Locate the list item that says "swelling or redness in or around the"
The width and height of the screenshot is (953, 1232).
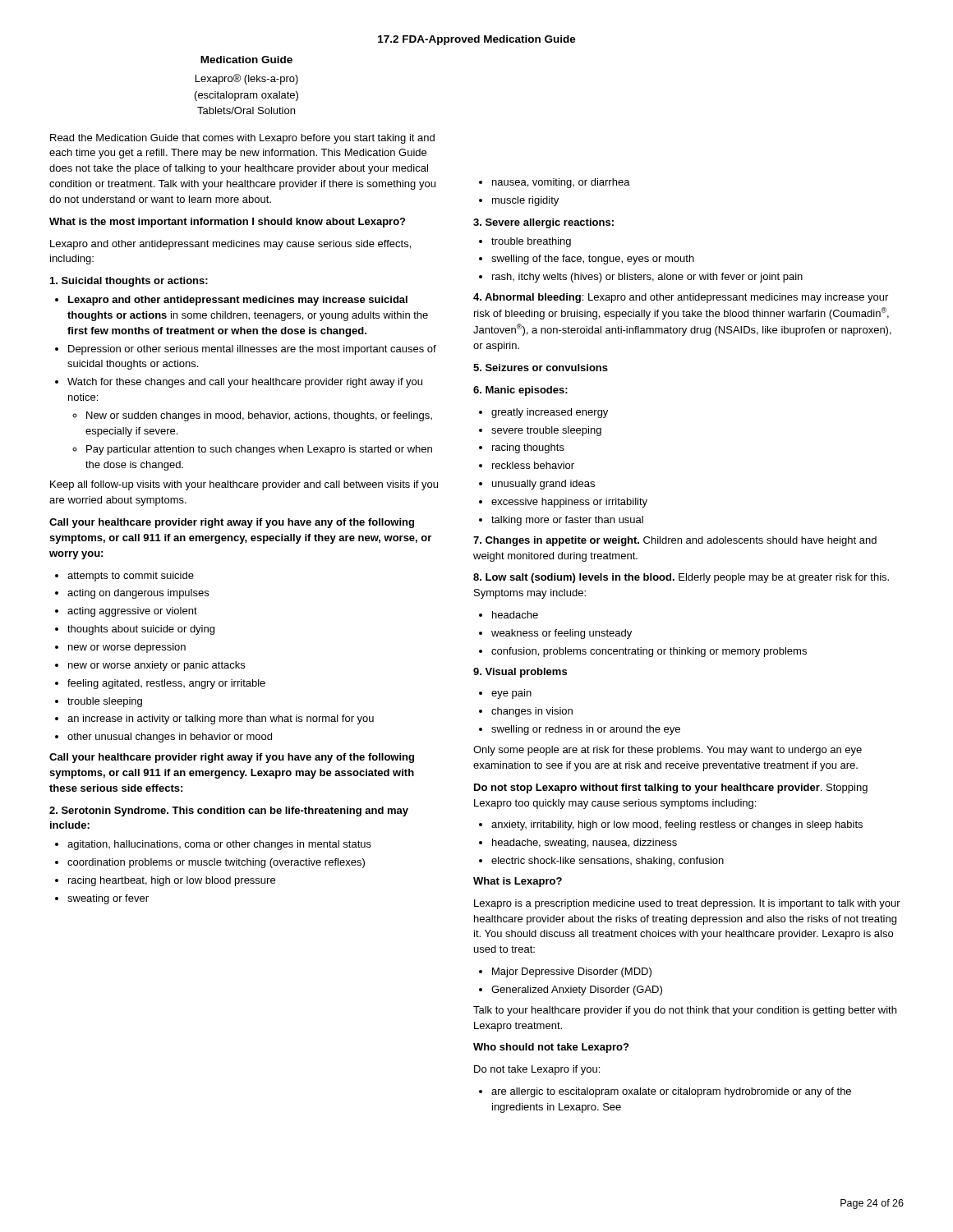586,729
